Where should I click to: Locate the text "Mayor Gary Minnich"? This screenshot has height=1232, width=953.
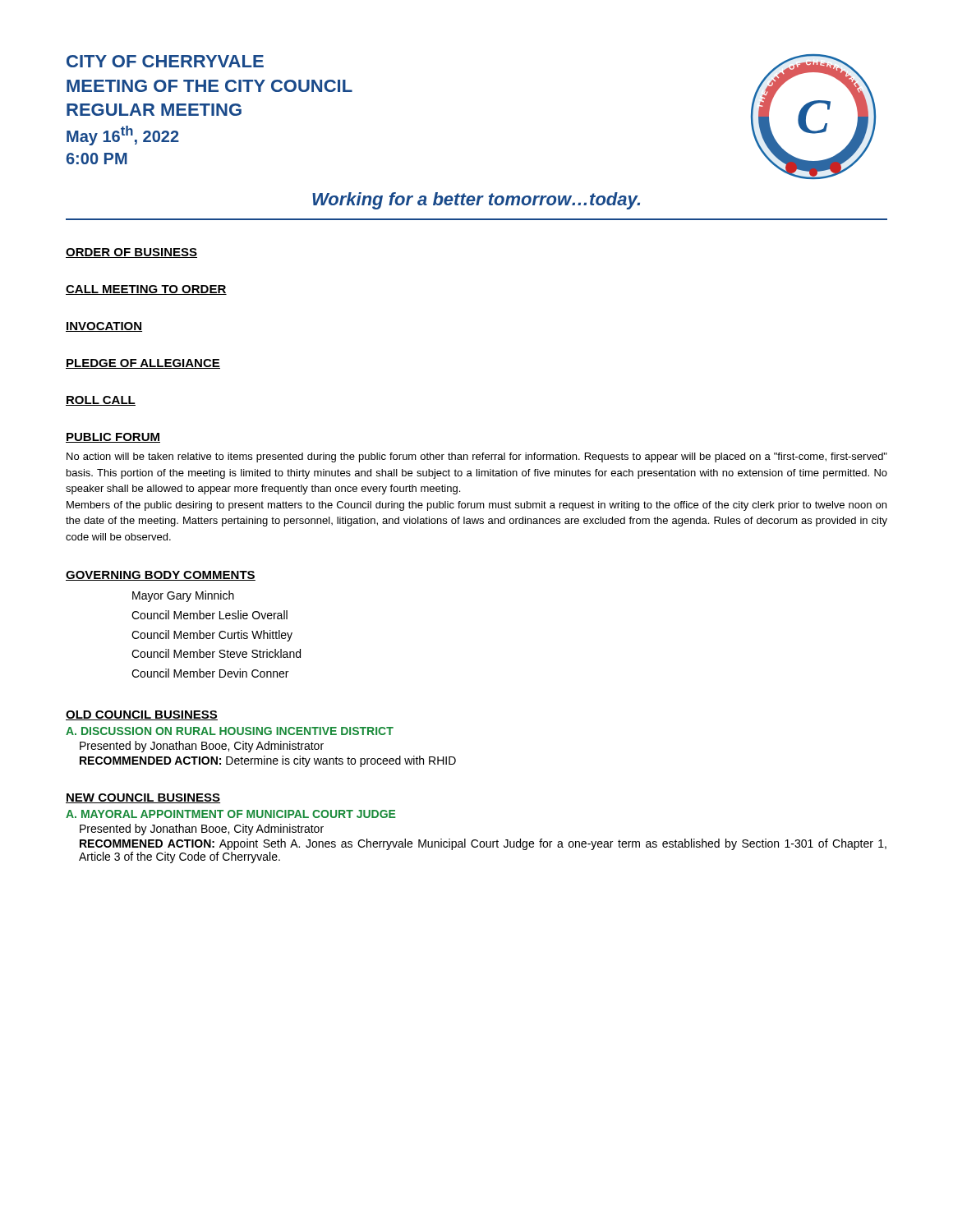[183, 595]
